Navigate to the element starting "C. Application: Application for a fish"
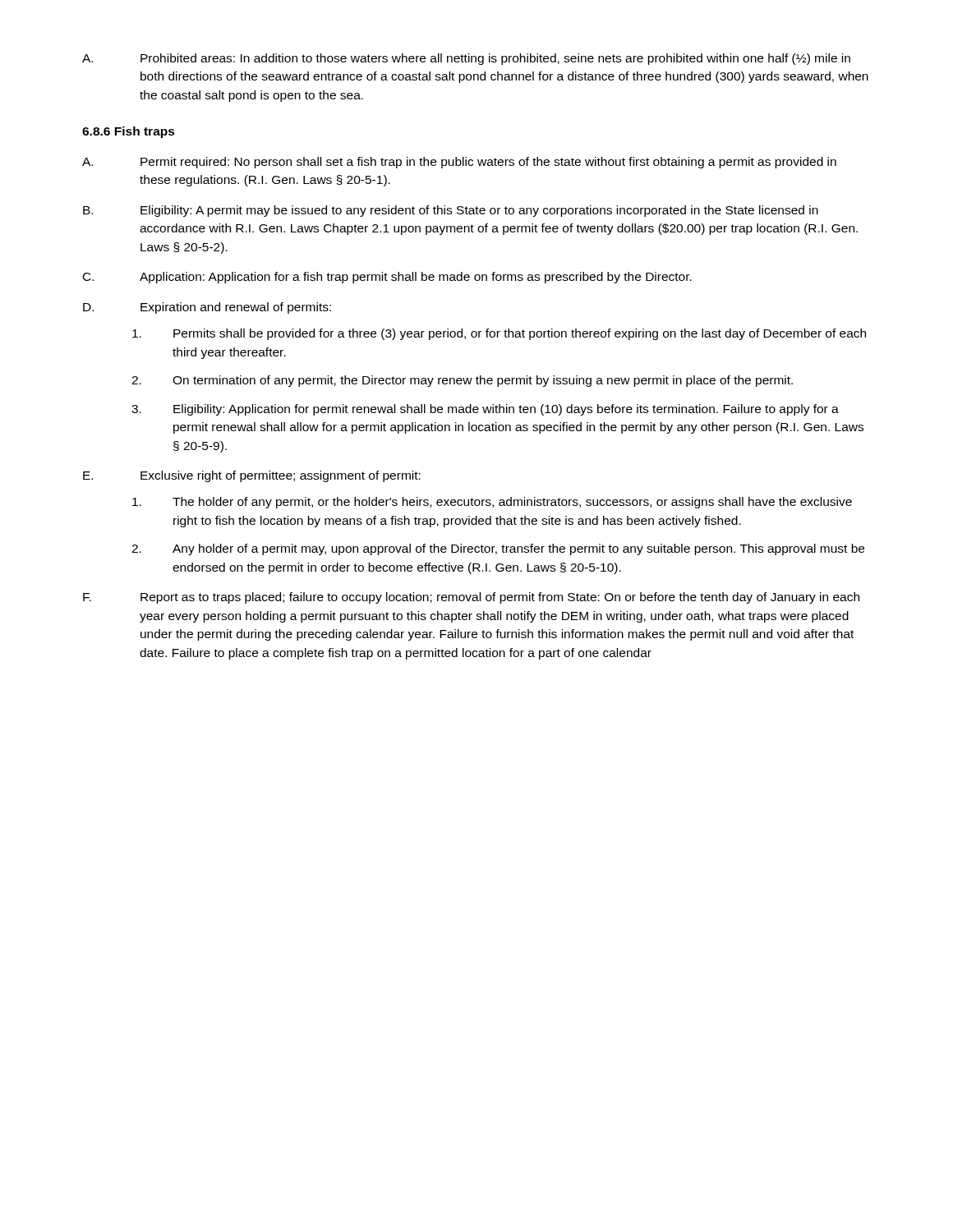The image size is (953, 1232). coord(476,277)
